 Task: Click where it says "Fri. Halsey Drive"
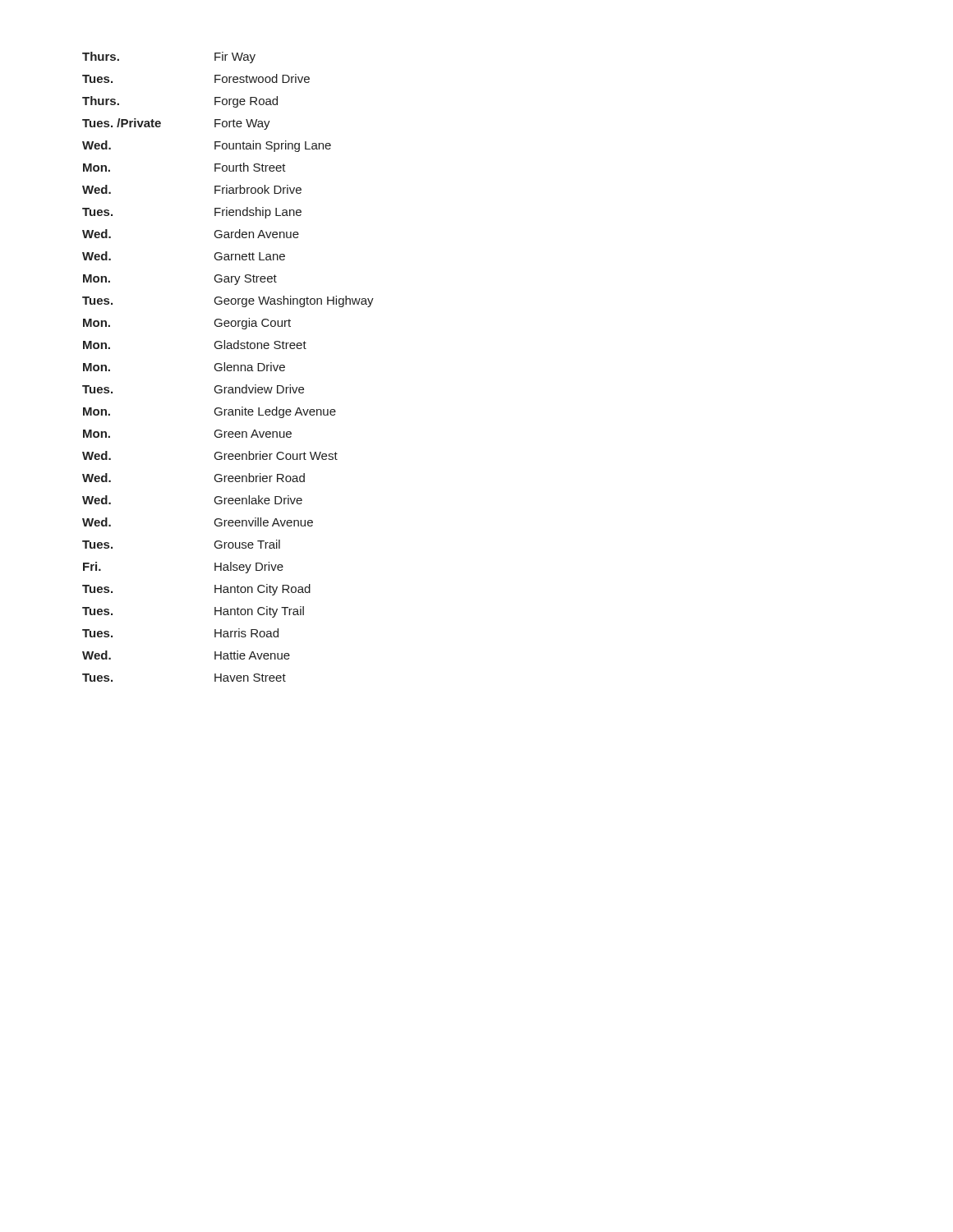coord(92,567)
